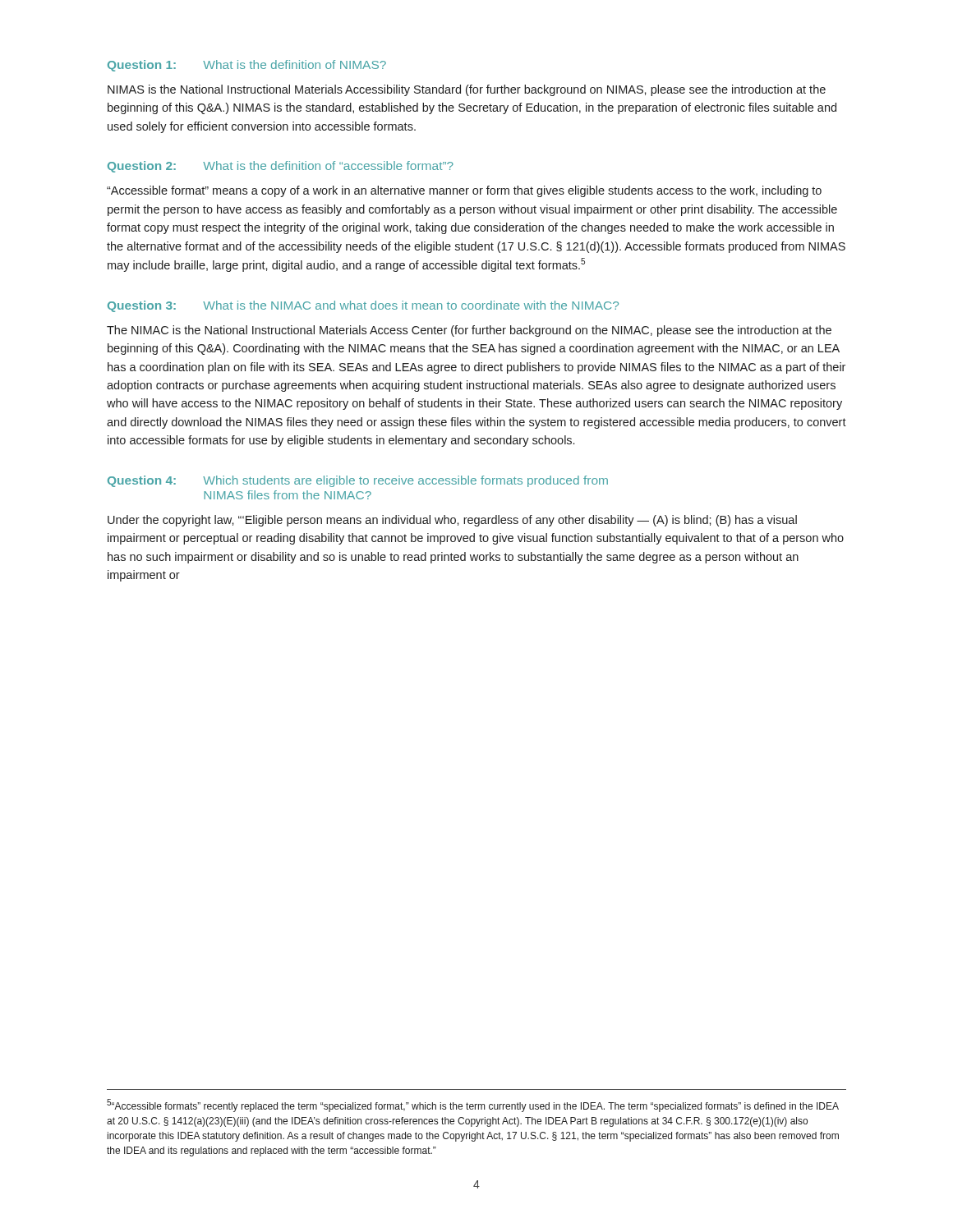953x1232 pixels.
Task: Where is the passage that starts "“Accessible format” means a copy"?
Action: [x=476, y=228]
